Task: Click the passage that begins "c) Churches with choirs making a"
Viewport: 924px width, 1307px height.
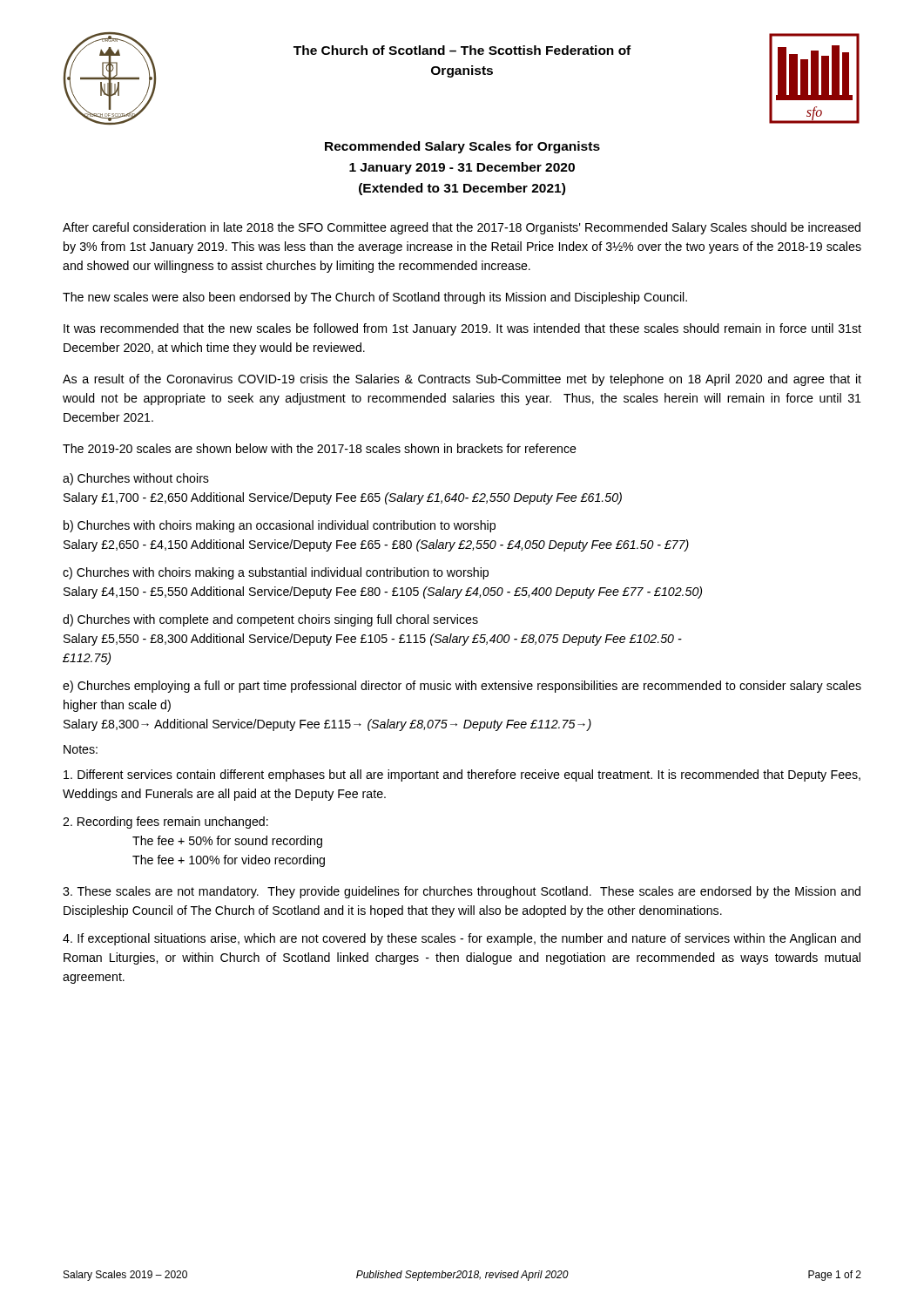Action: [383, 582]
